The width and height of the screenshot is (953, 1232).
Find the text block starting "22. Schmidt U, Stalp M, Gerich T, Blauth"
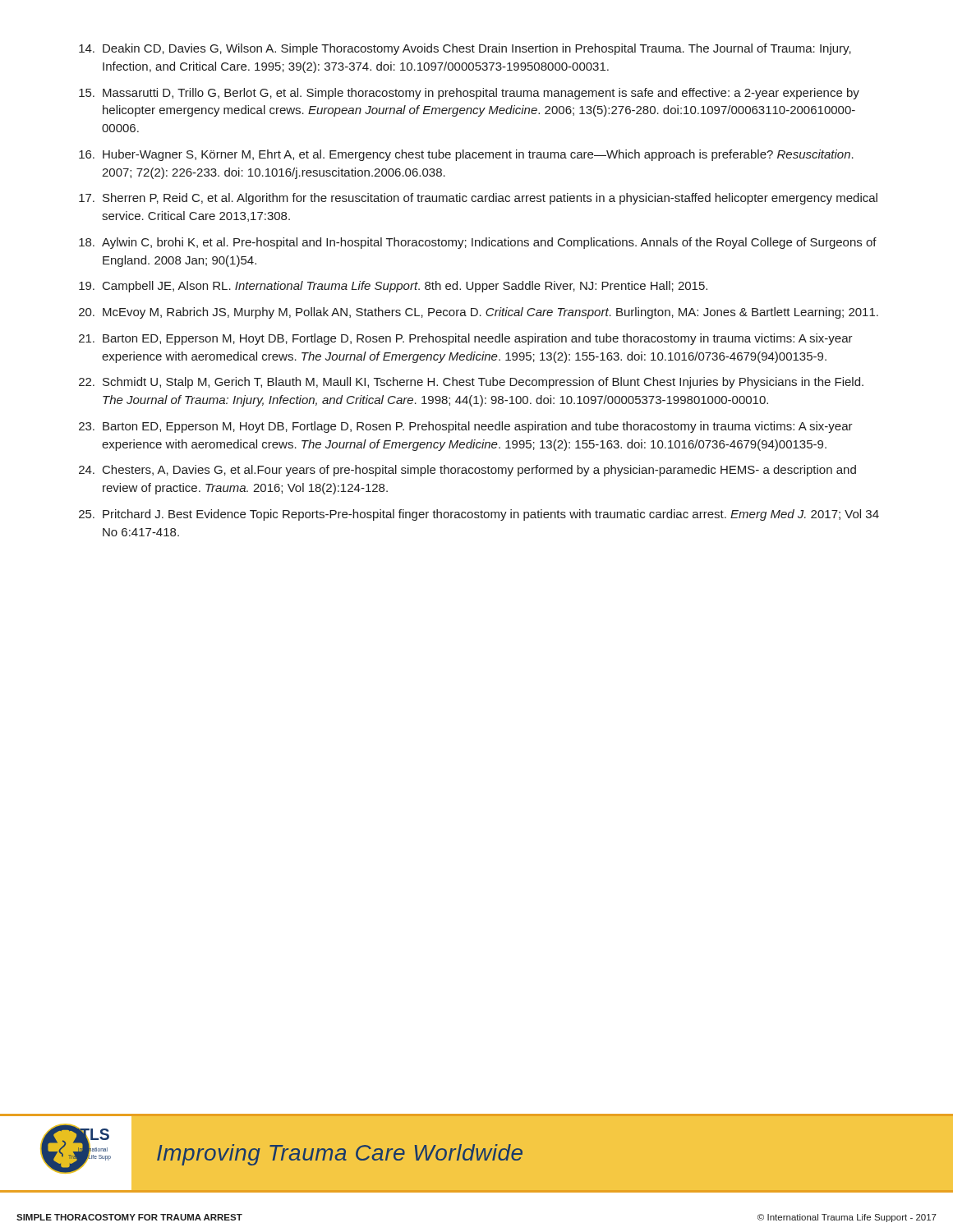[x=476, y=391]
